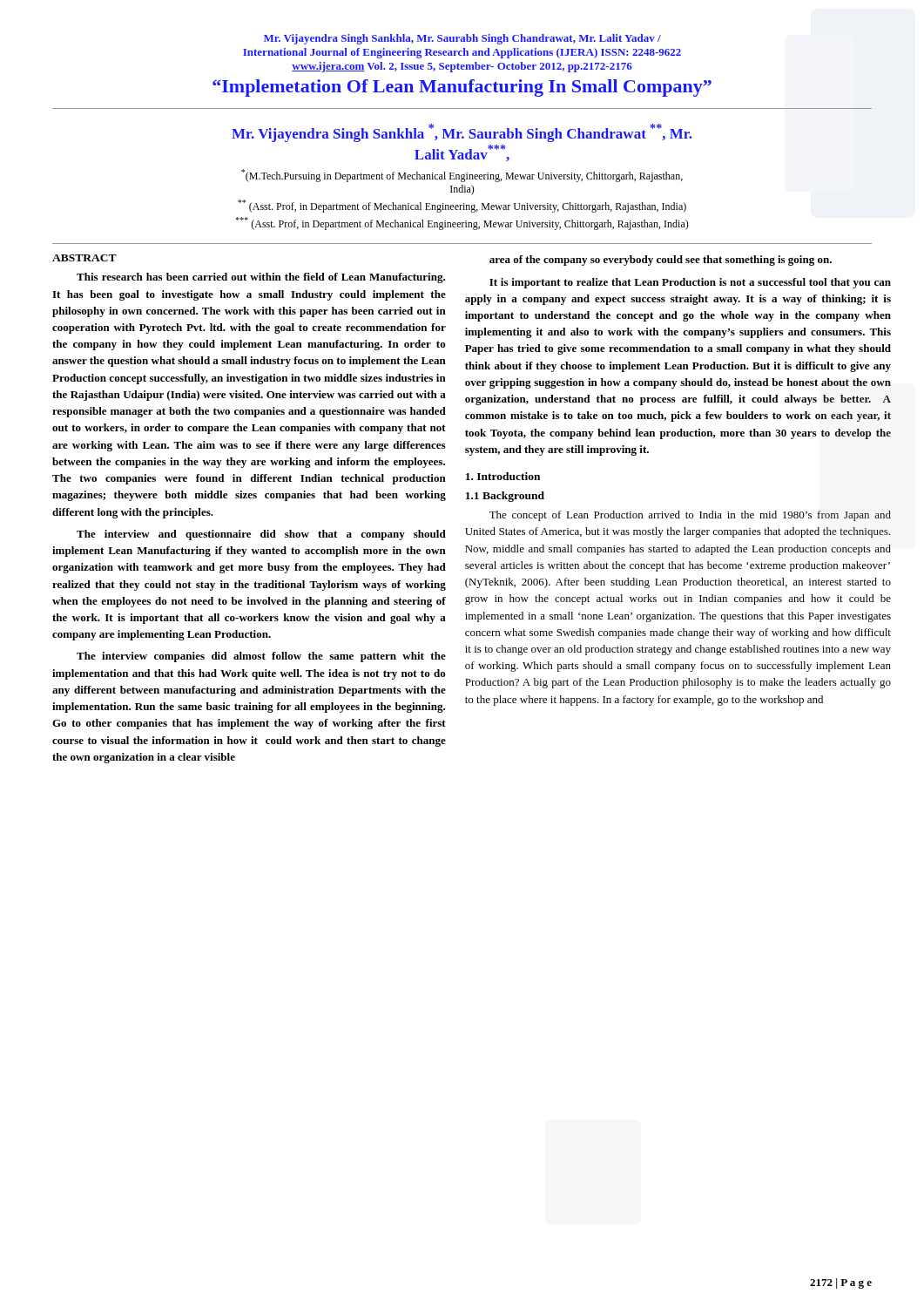
Task: Select the block starting "(M.Tech.Pursuing in Department of Mechanical Engineering, Mewar University,"
Action: click(462, 181)
